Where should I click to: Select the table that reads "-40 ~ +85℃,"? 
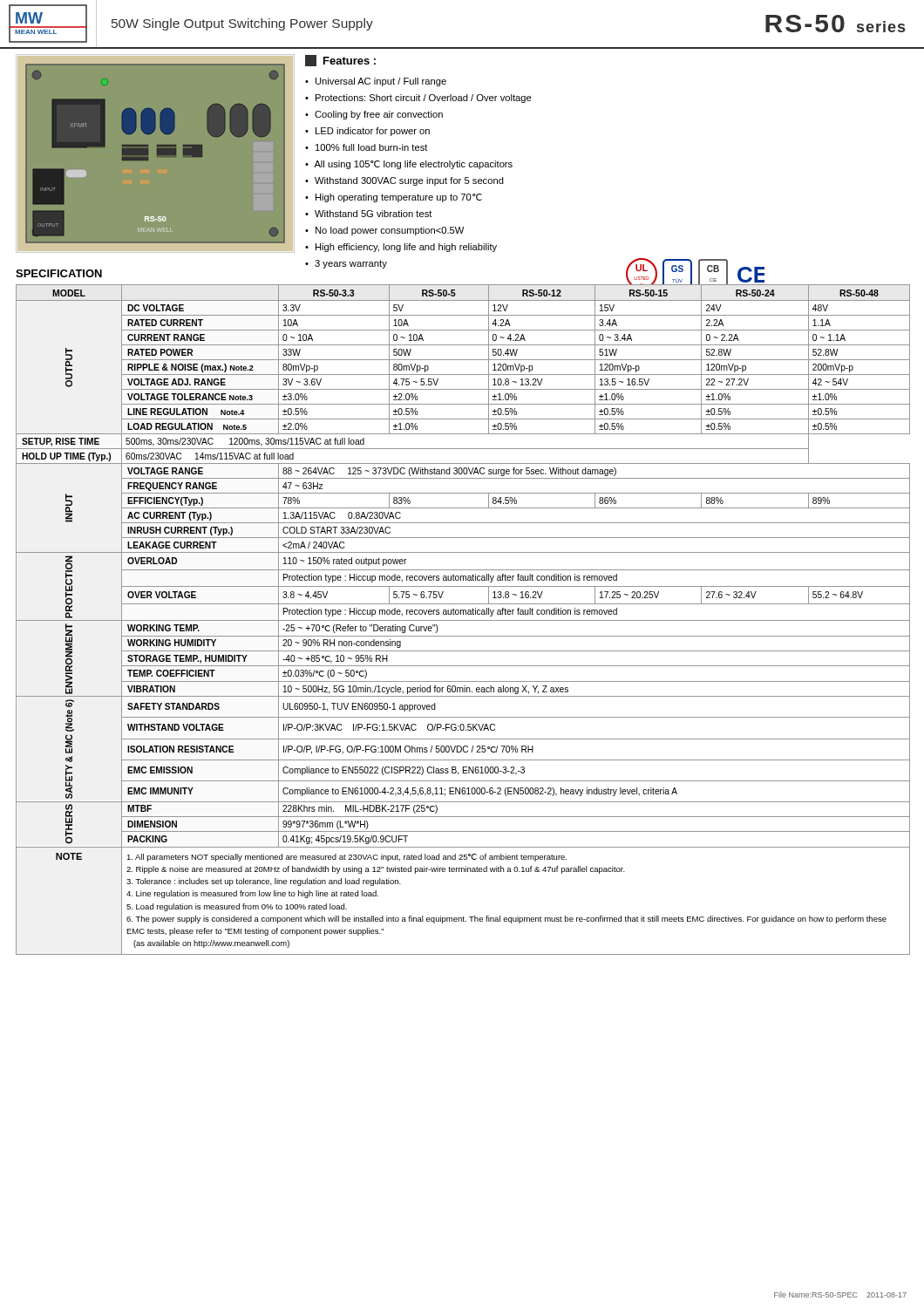click(x=463, y=619)
